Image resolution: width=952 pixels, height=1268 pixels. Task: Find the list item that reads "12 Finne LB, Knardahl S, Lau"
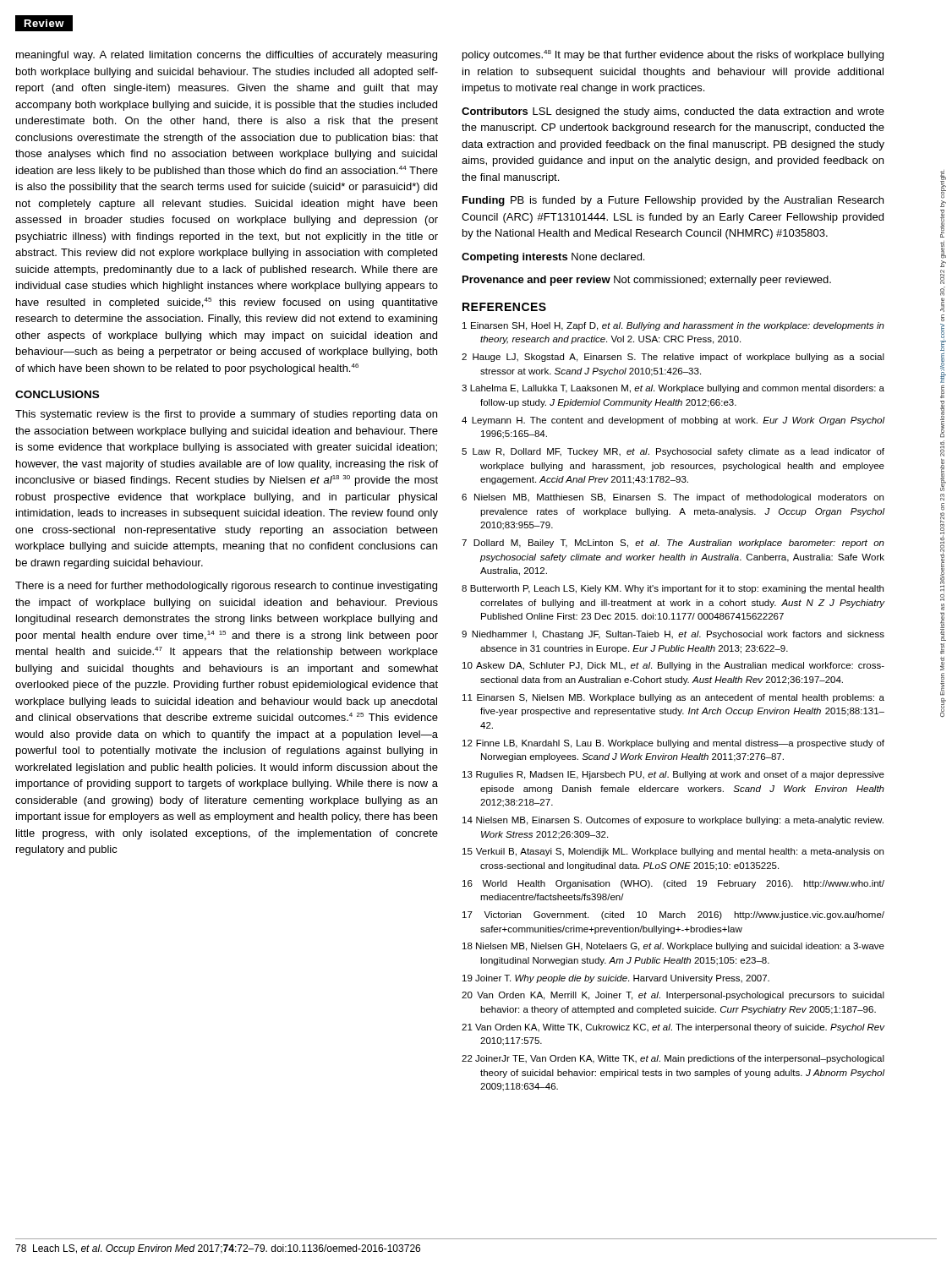[x=673, y=750]
